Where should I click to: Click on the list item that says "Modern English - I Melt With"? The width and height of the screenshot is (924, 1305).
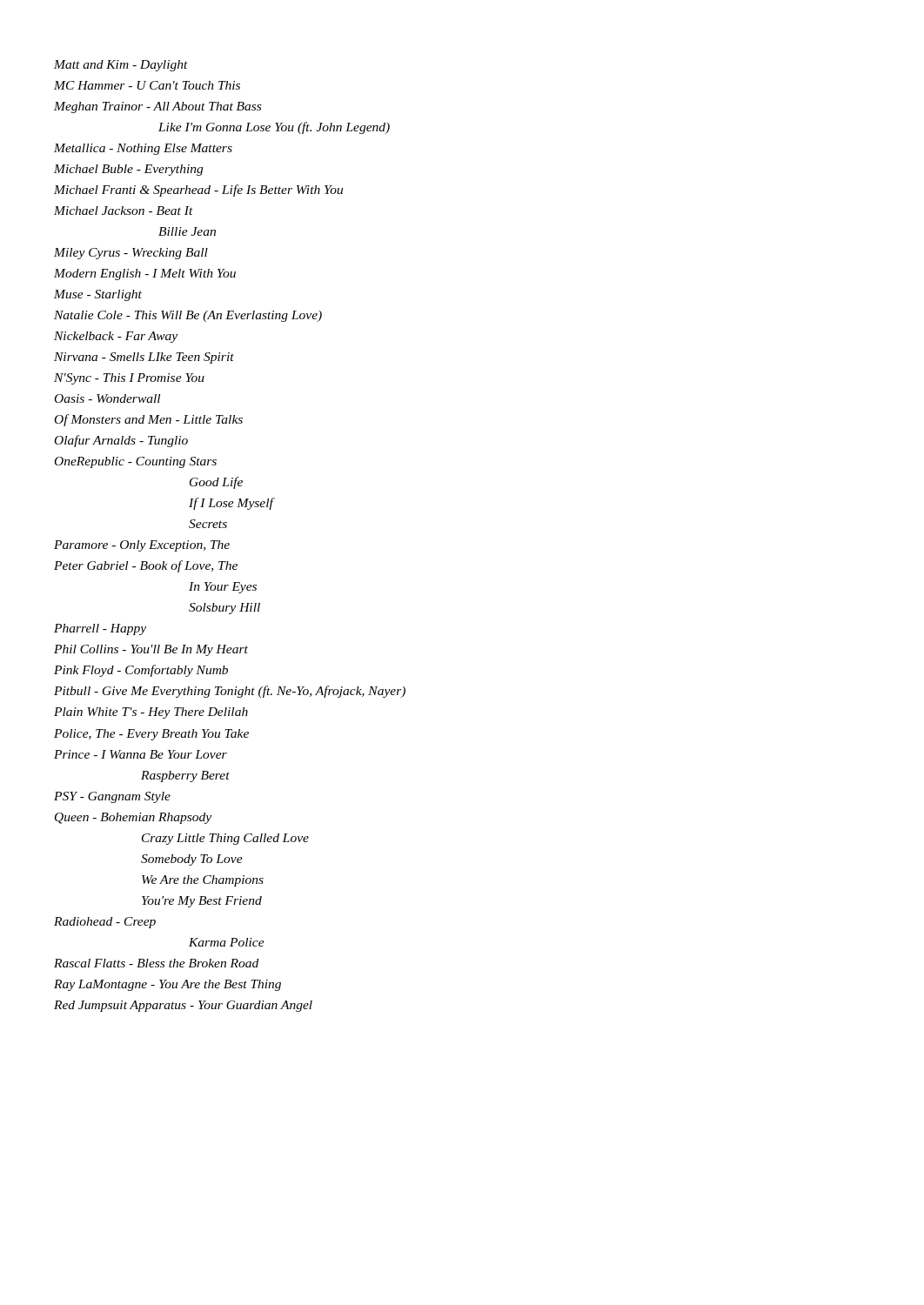click(x=145, y=273)
